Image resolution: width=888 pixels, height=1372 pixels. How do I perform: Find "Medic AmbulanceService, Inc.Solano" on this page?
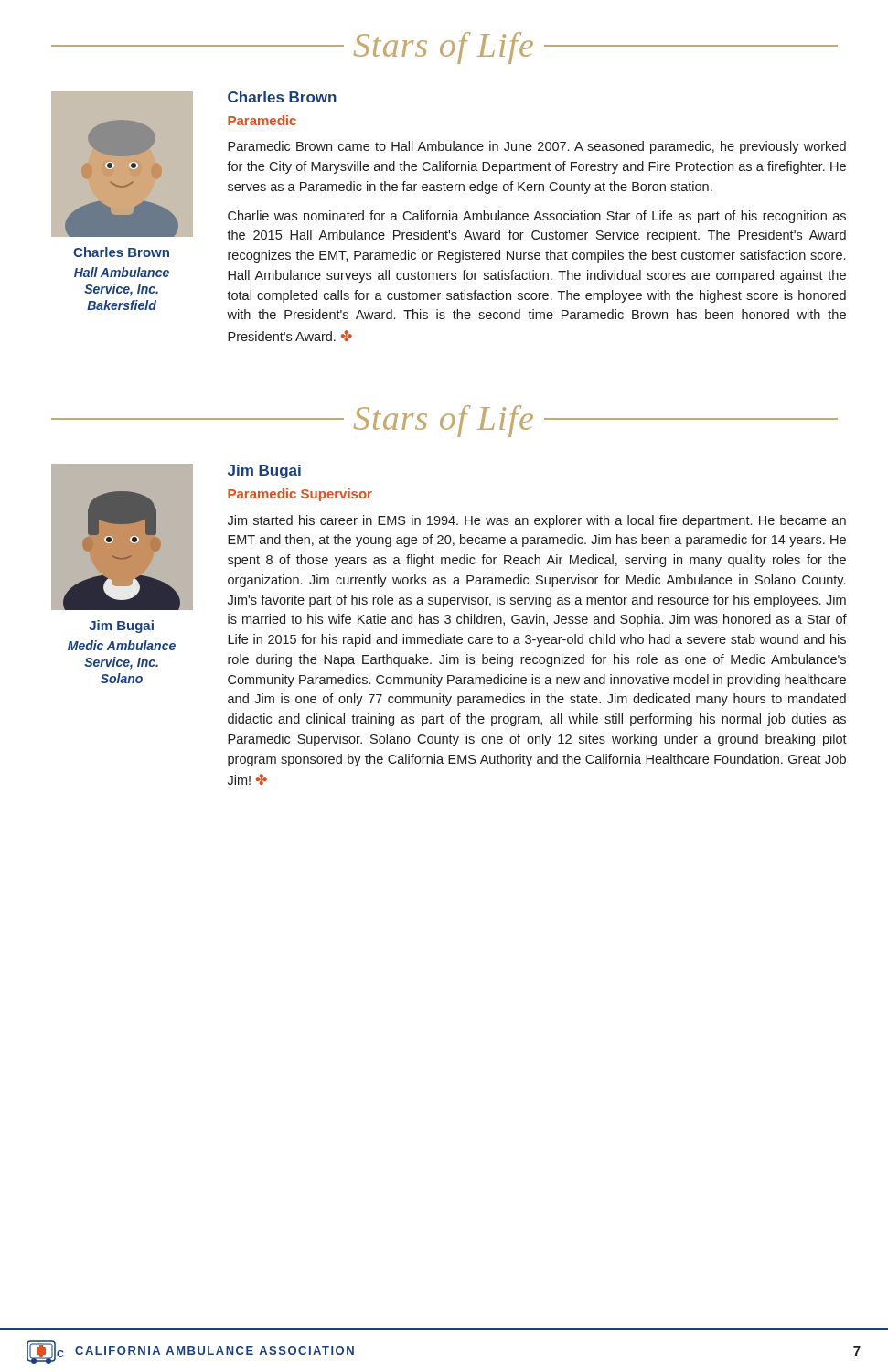click(x=122, y=662)
